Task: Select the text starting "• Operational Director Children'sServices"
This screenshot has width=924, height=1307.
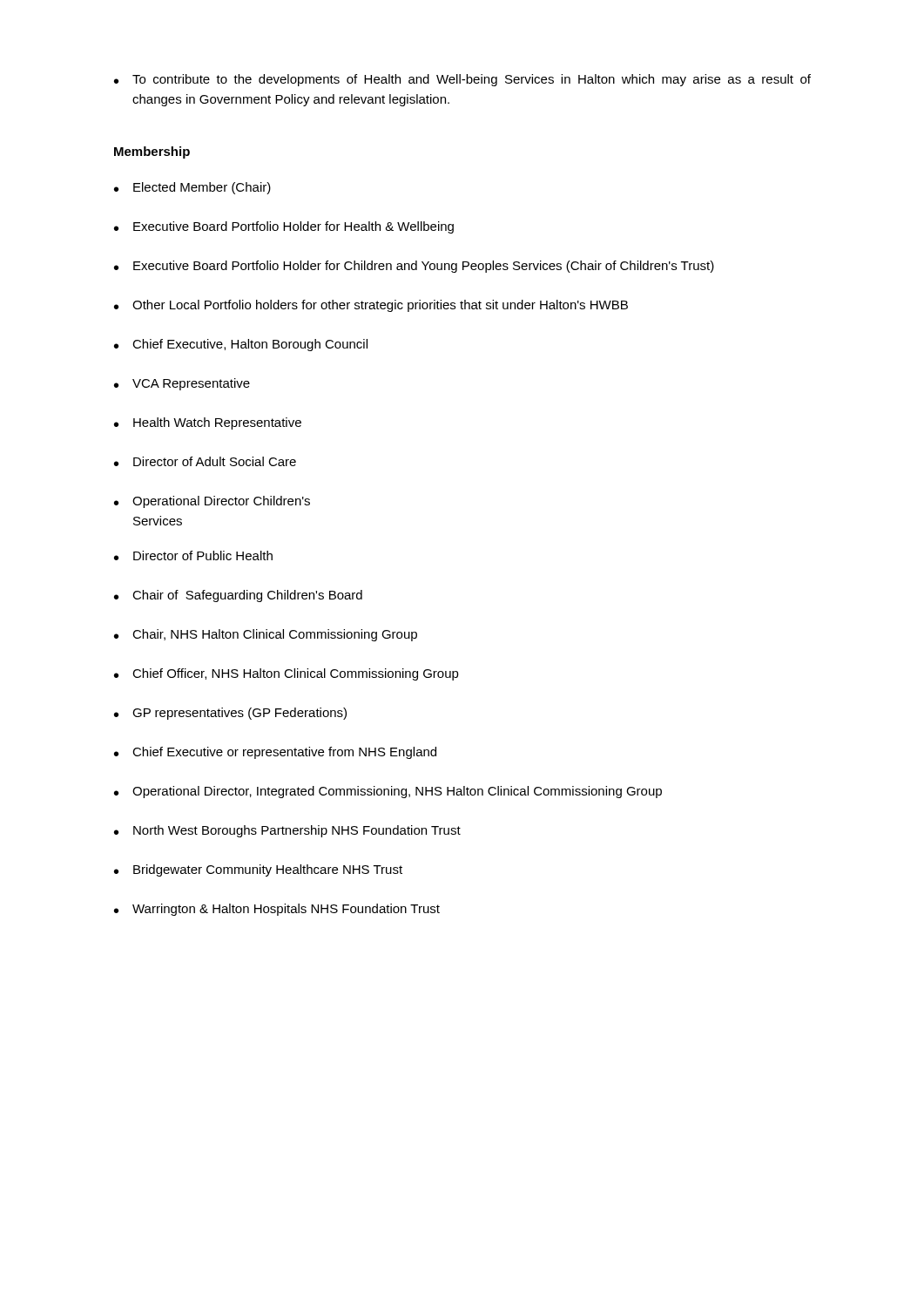Action: [x=212, y=511]
